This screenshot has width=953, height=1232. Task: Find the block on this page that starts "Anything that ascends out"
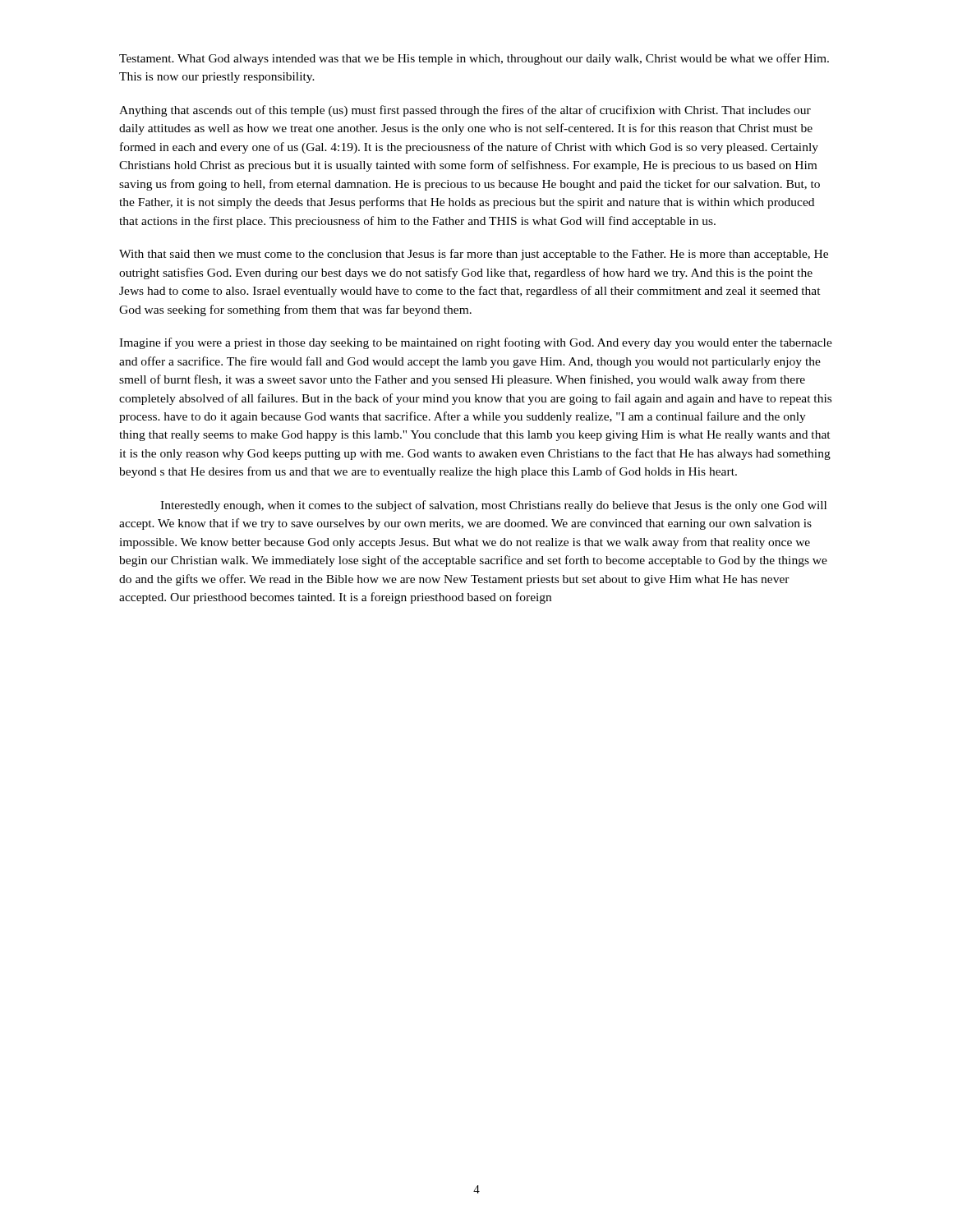click(470, 165)
